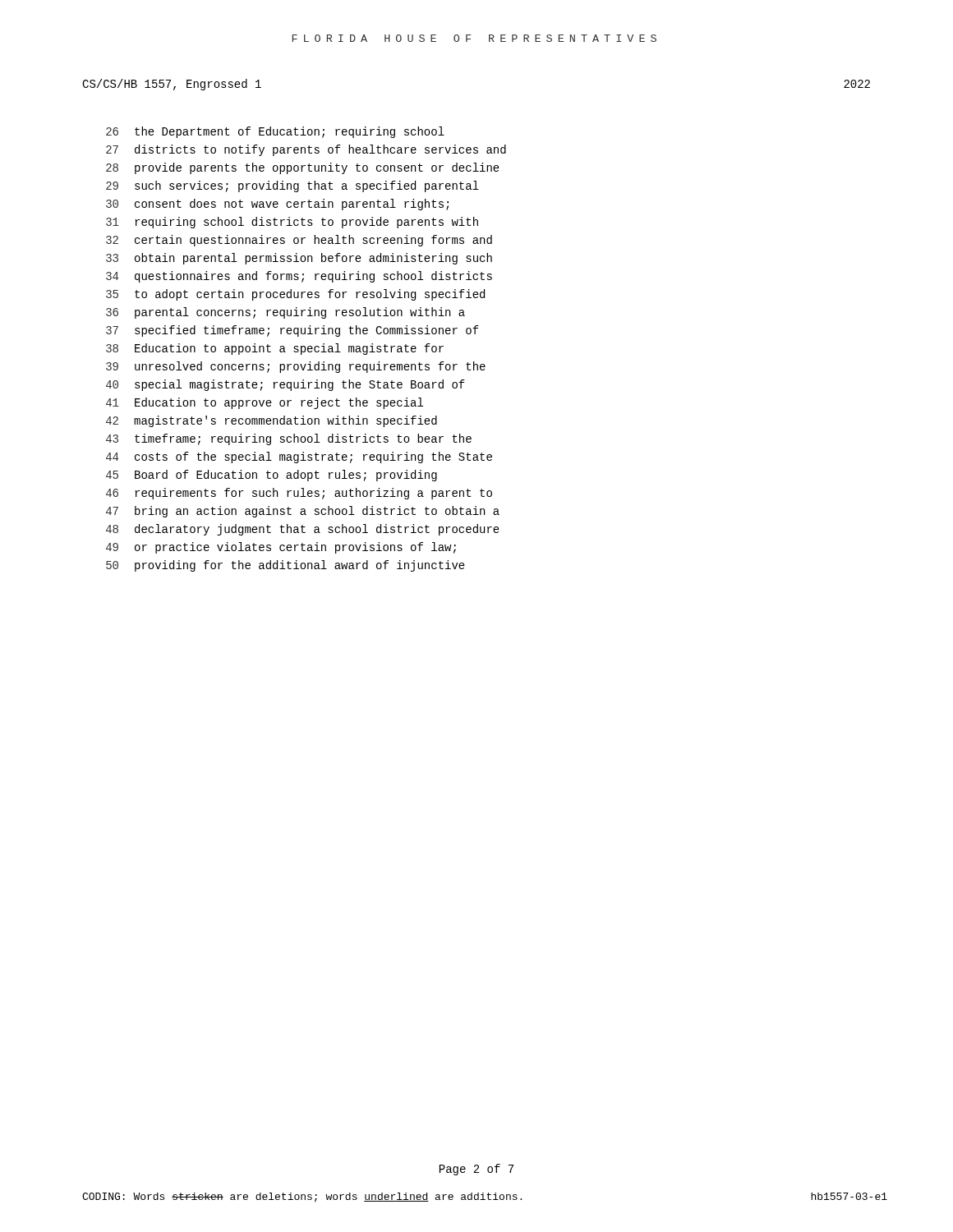Point to the block starting "28 provide parents"
Screen dimensions: 1232x953
pos(485,168)
